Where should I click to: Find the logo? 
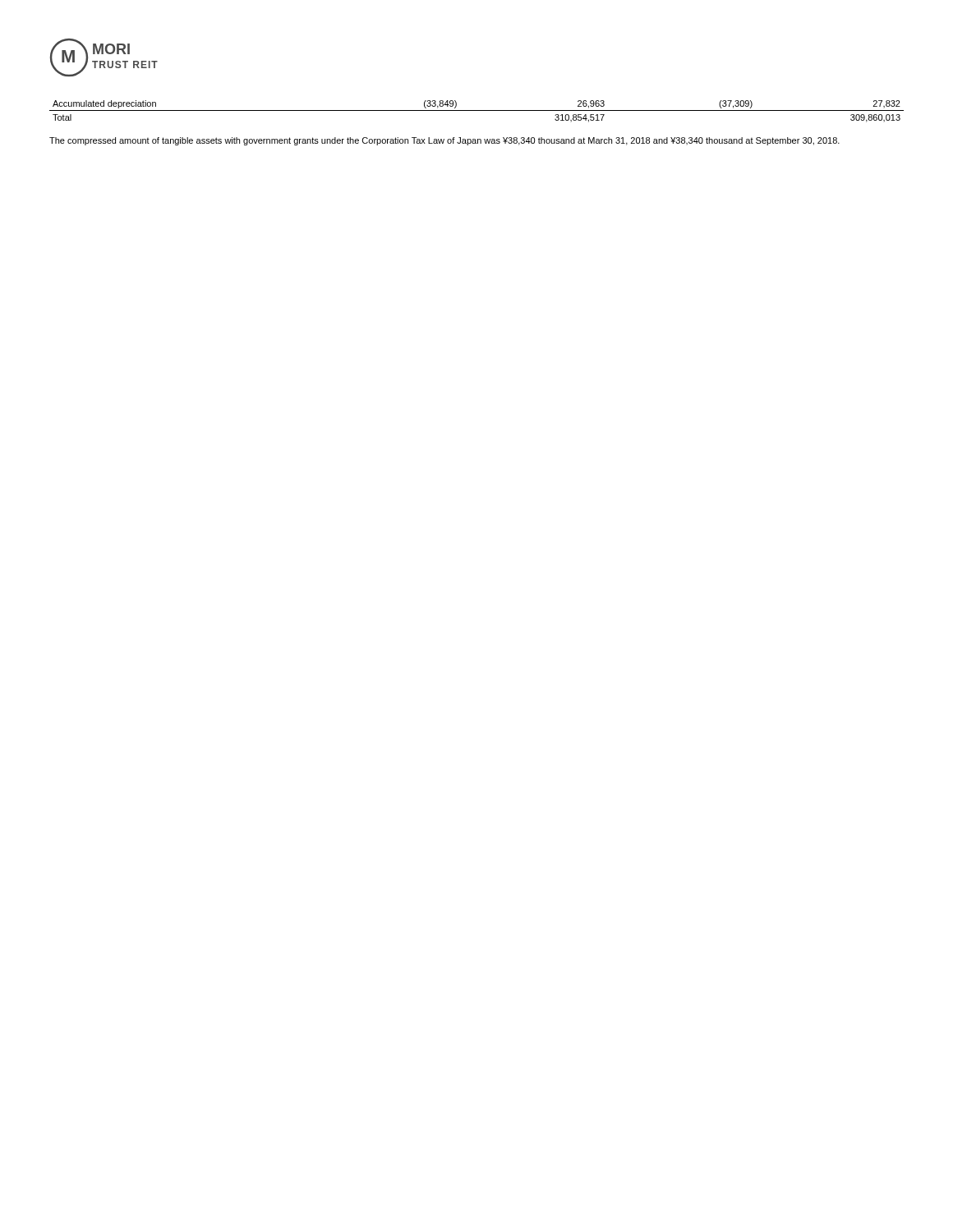pos(476,58)
